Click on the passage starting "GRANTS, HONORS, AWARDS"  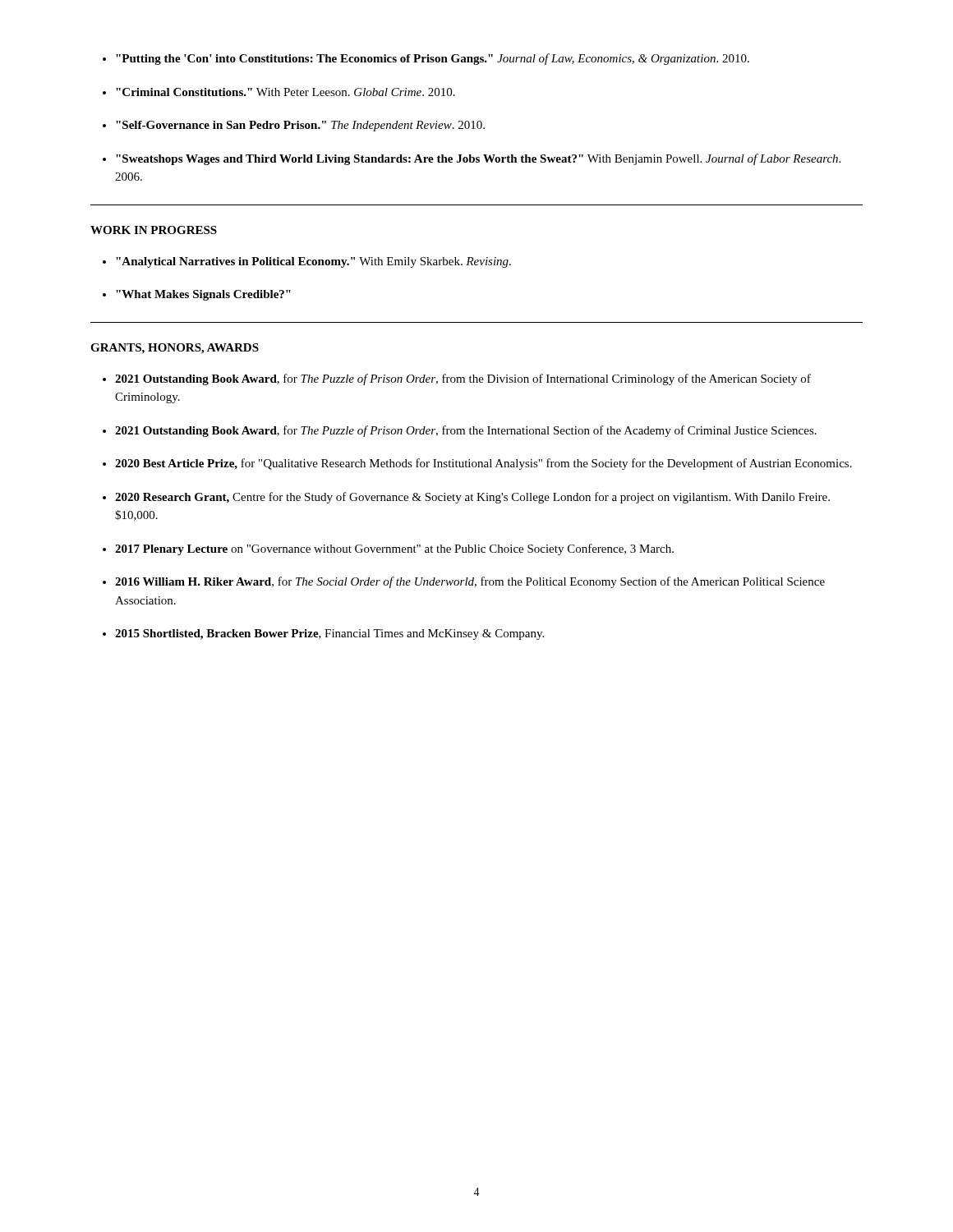pos(175,347)
